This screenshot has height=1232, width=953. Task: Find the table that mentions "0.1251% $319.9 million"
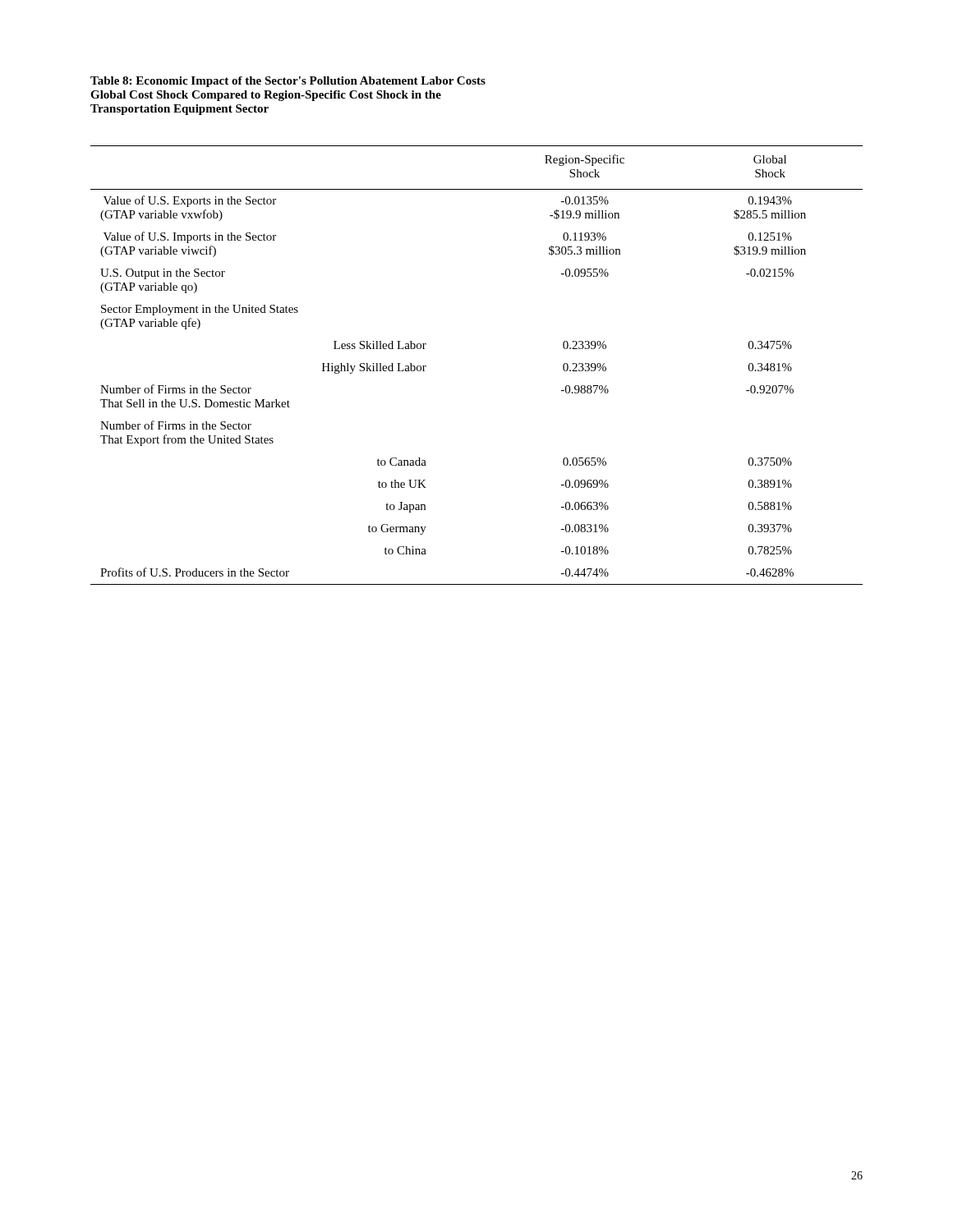tap(476, 365)
